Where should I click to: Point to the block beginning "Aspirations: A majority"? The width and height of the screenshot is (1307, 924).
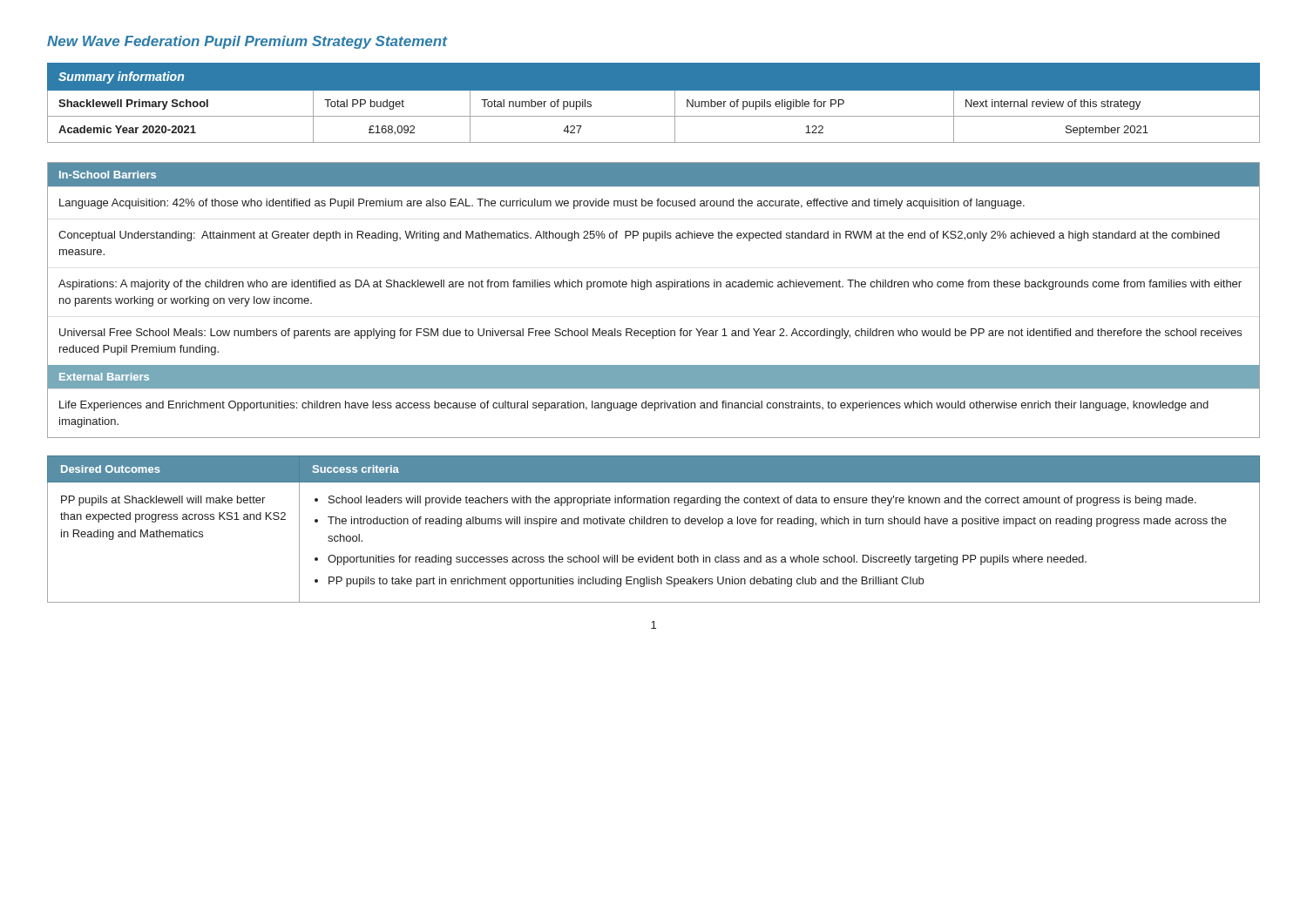650,292
